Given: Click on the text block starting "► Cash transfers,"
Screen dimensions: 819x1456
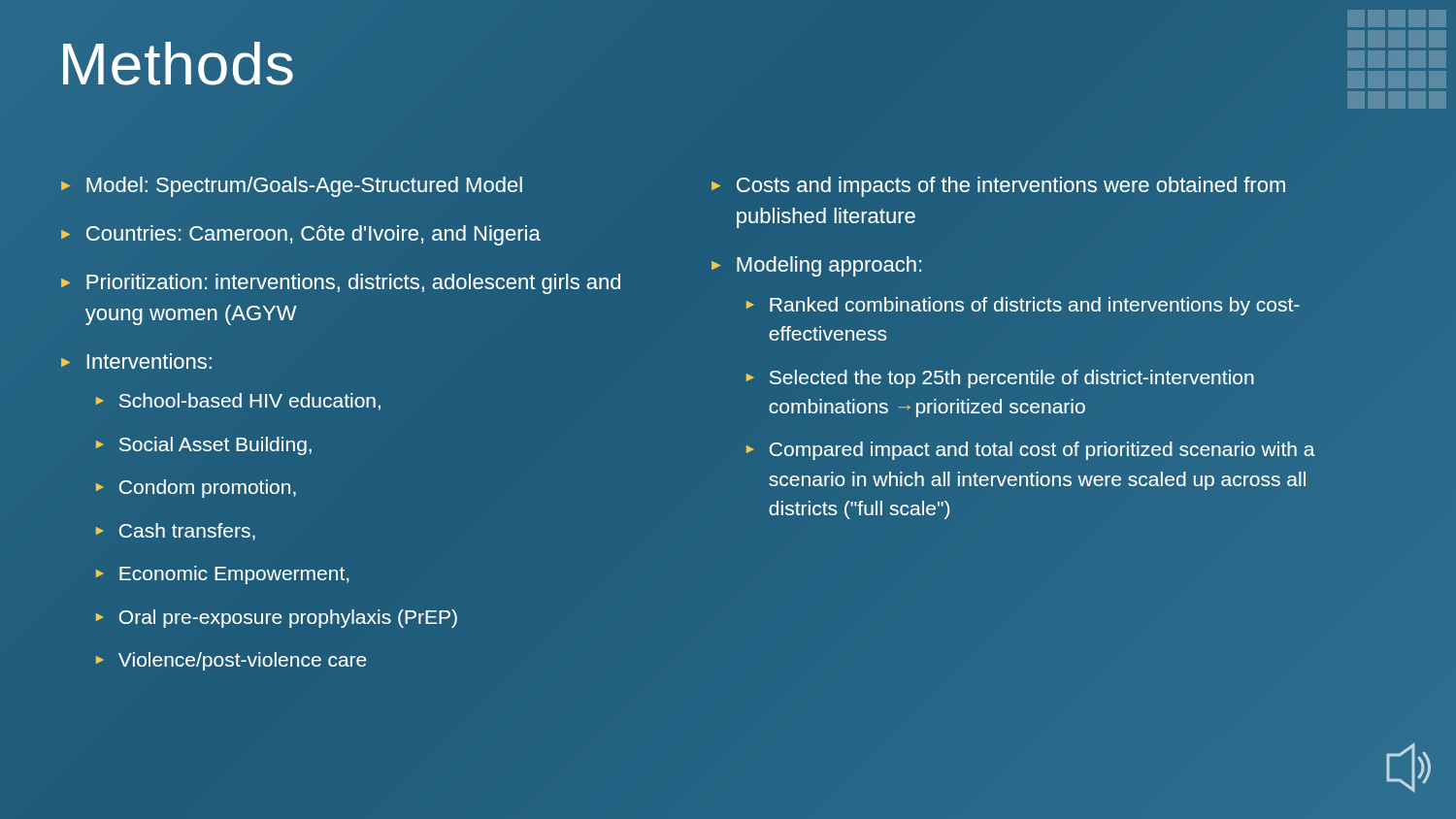Looking at the screenshot, I should [x=176, y=532].
